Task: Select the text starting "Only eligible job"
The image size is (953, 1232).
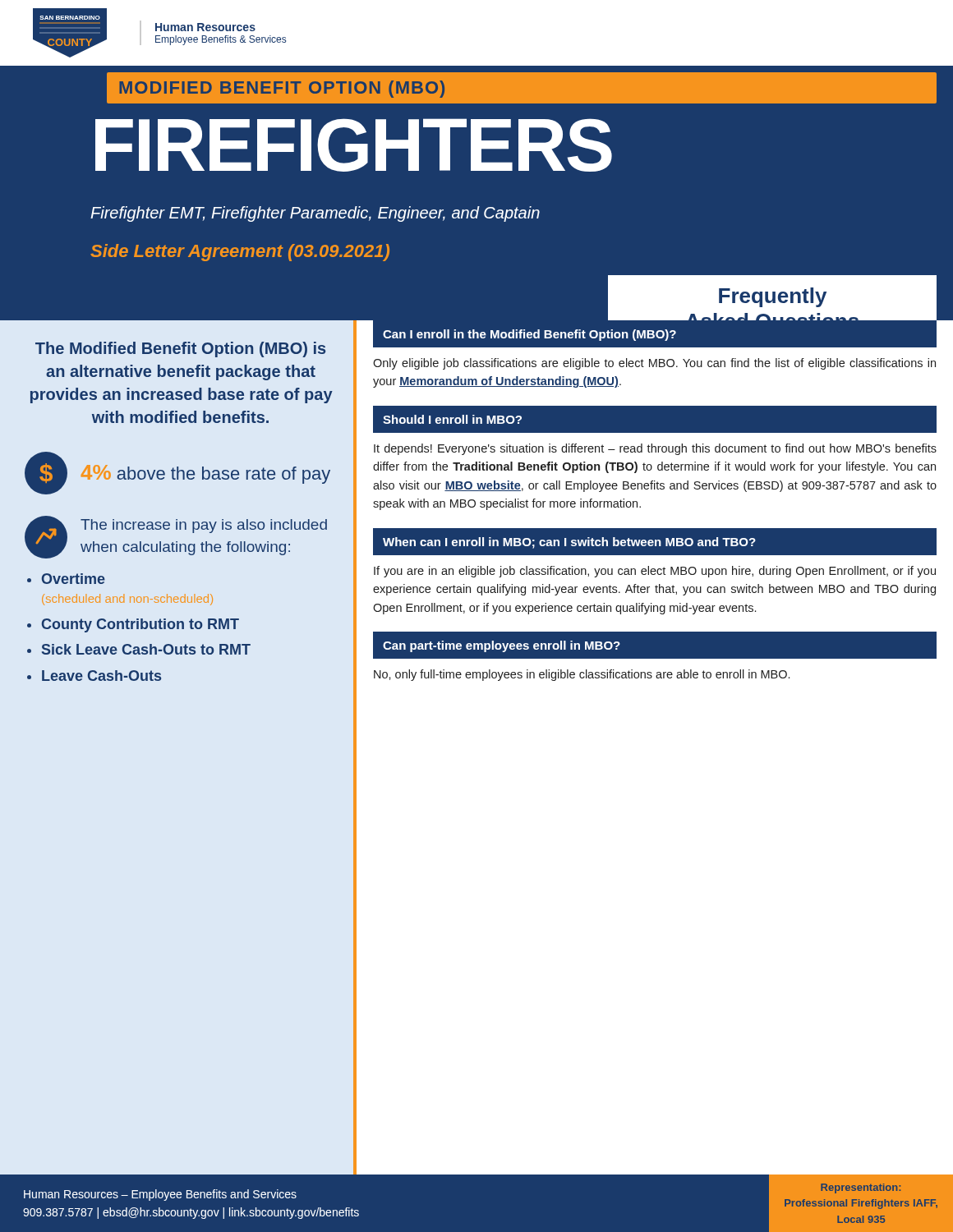Action: pos(655,372)
